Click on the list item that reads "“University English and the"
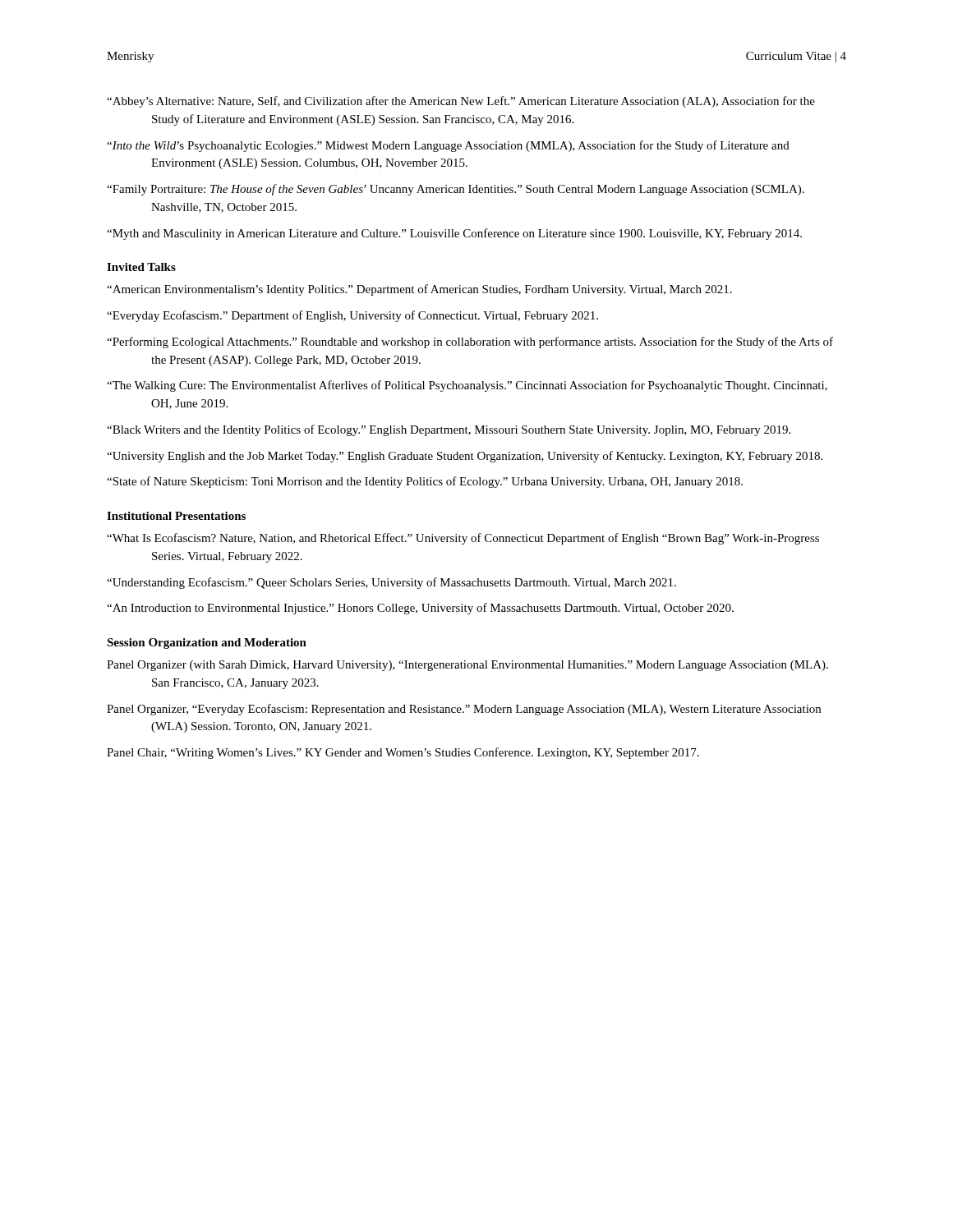The height and width of the screenshot is (1232, 953). pos(465,455)
